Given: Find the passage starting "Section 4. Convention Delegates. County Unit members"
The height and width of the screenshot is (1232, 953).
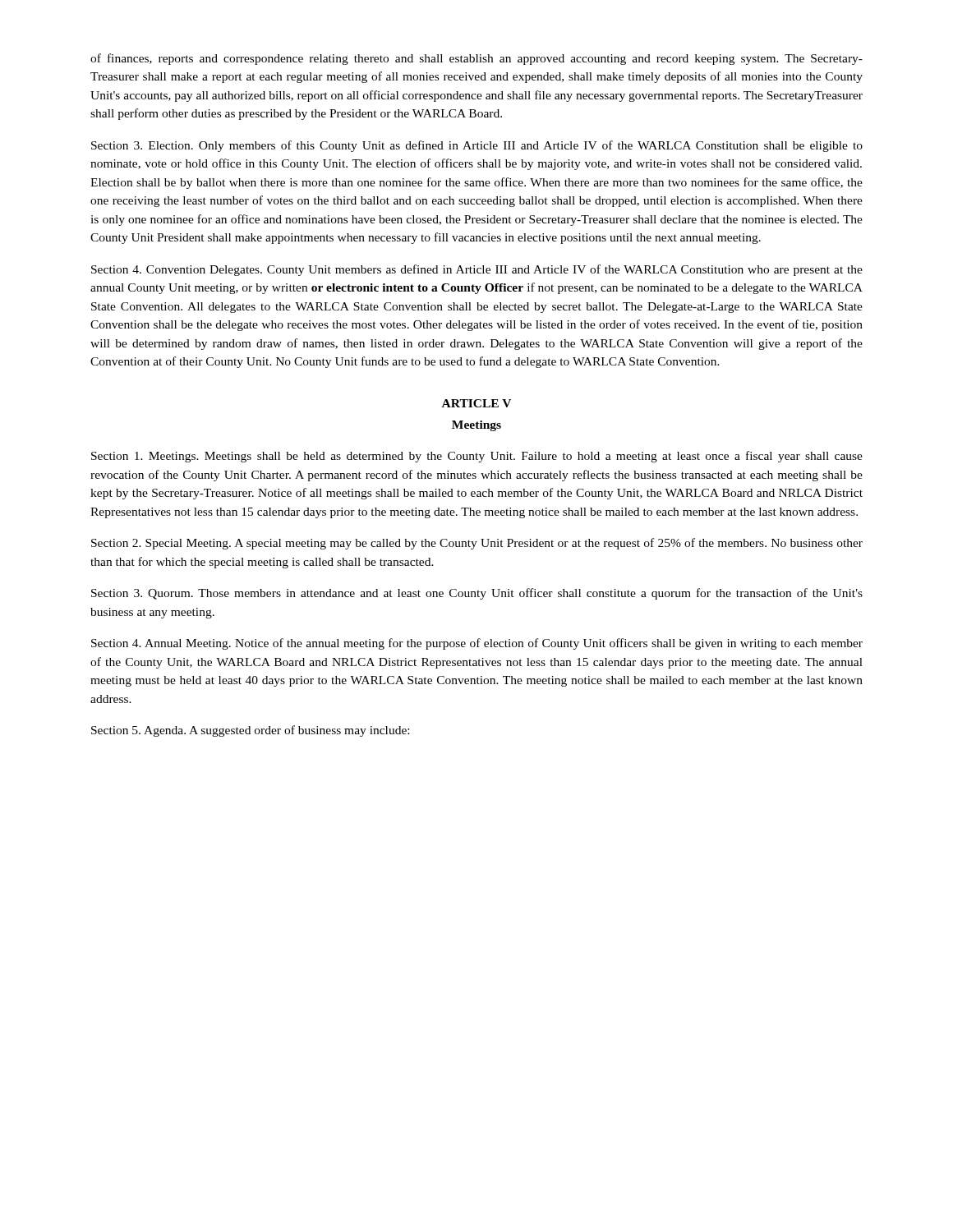Looking at the screenshot, I should pos(476,315).
